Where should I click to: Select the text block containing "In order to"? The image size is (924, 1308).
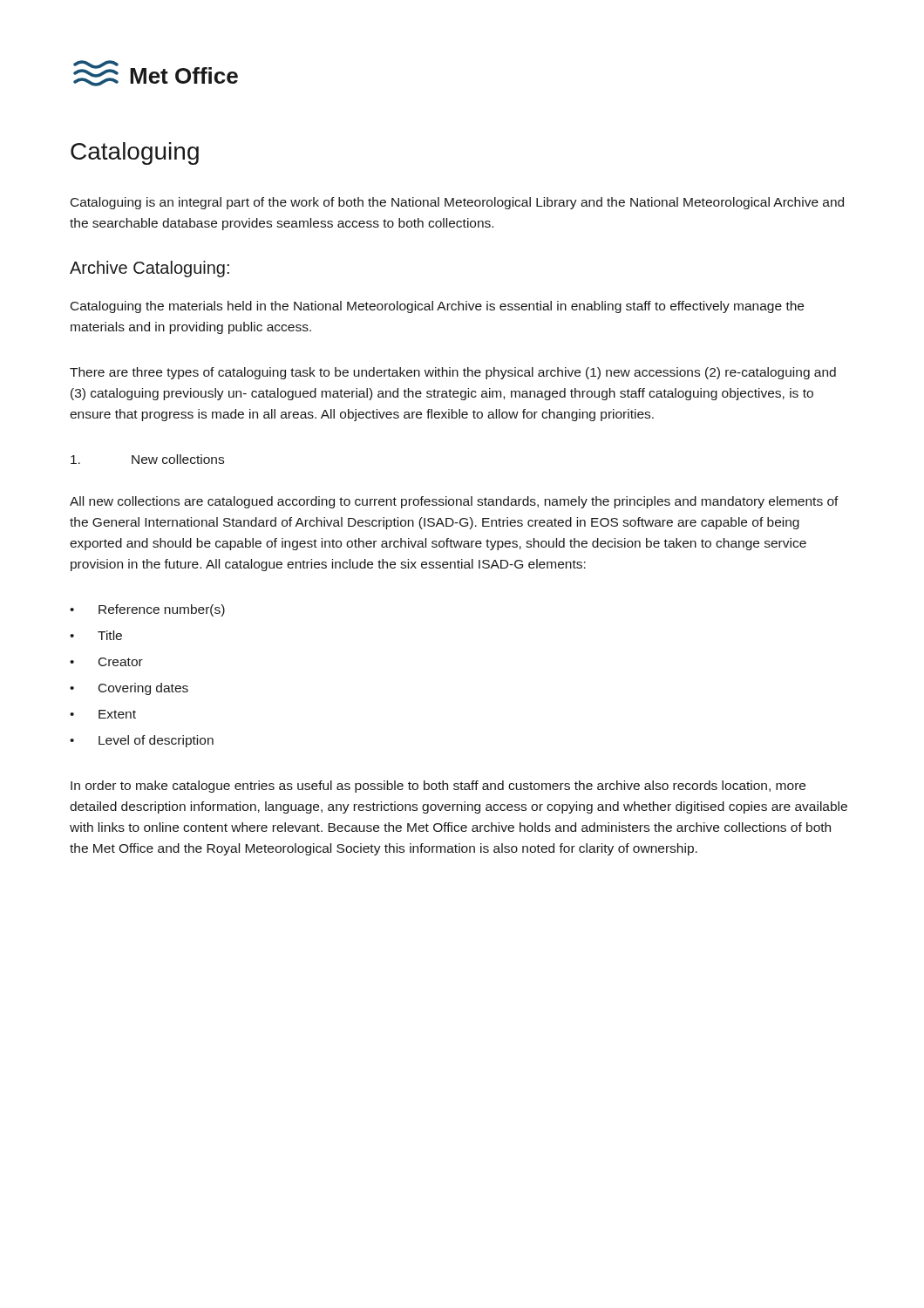coord(459,817)
